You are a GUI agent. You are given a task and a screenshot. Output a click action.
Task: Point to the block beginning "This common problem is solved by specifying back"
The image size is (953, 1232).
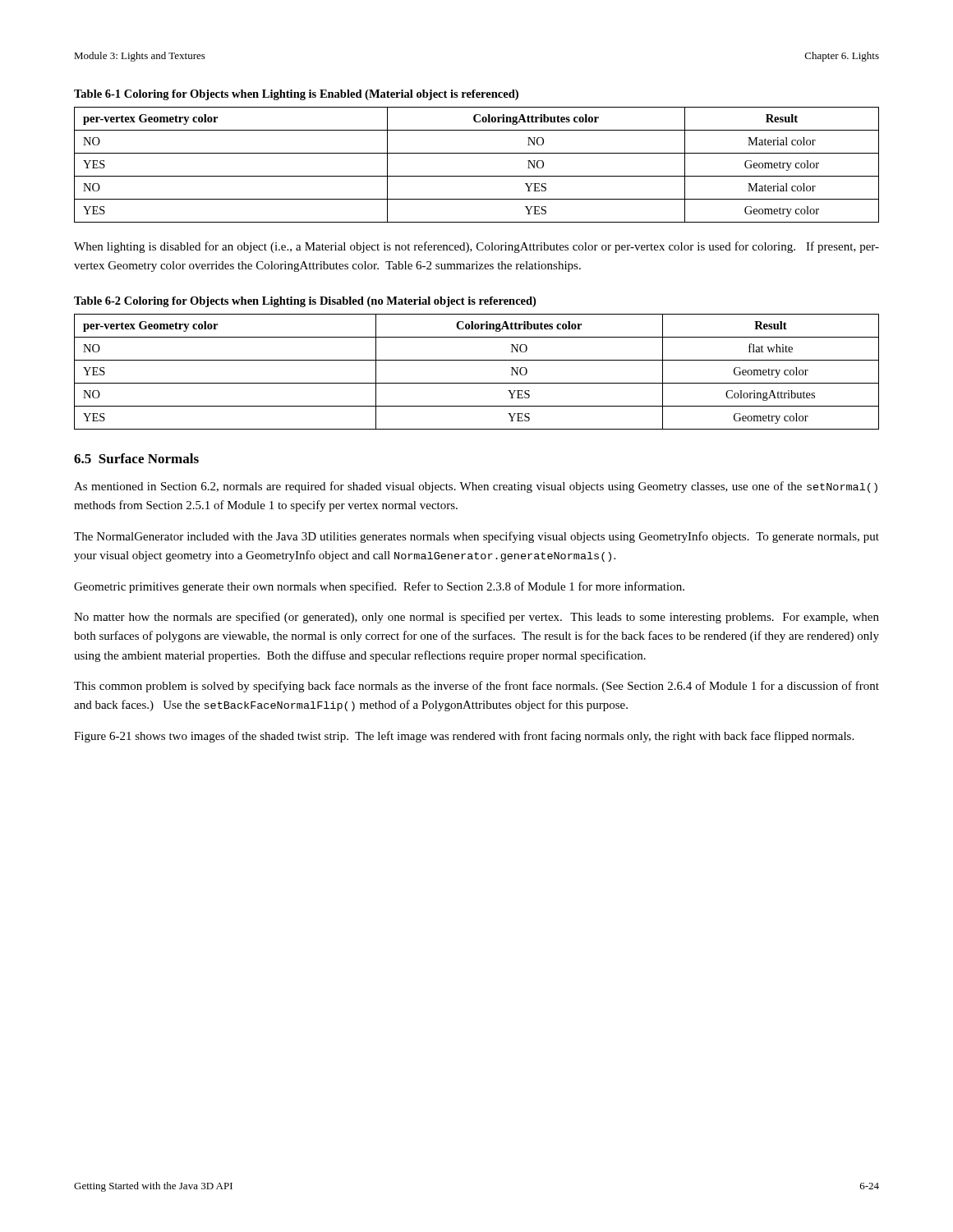[476, 696]
